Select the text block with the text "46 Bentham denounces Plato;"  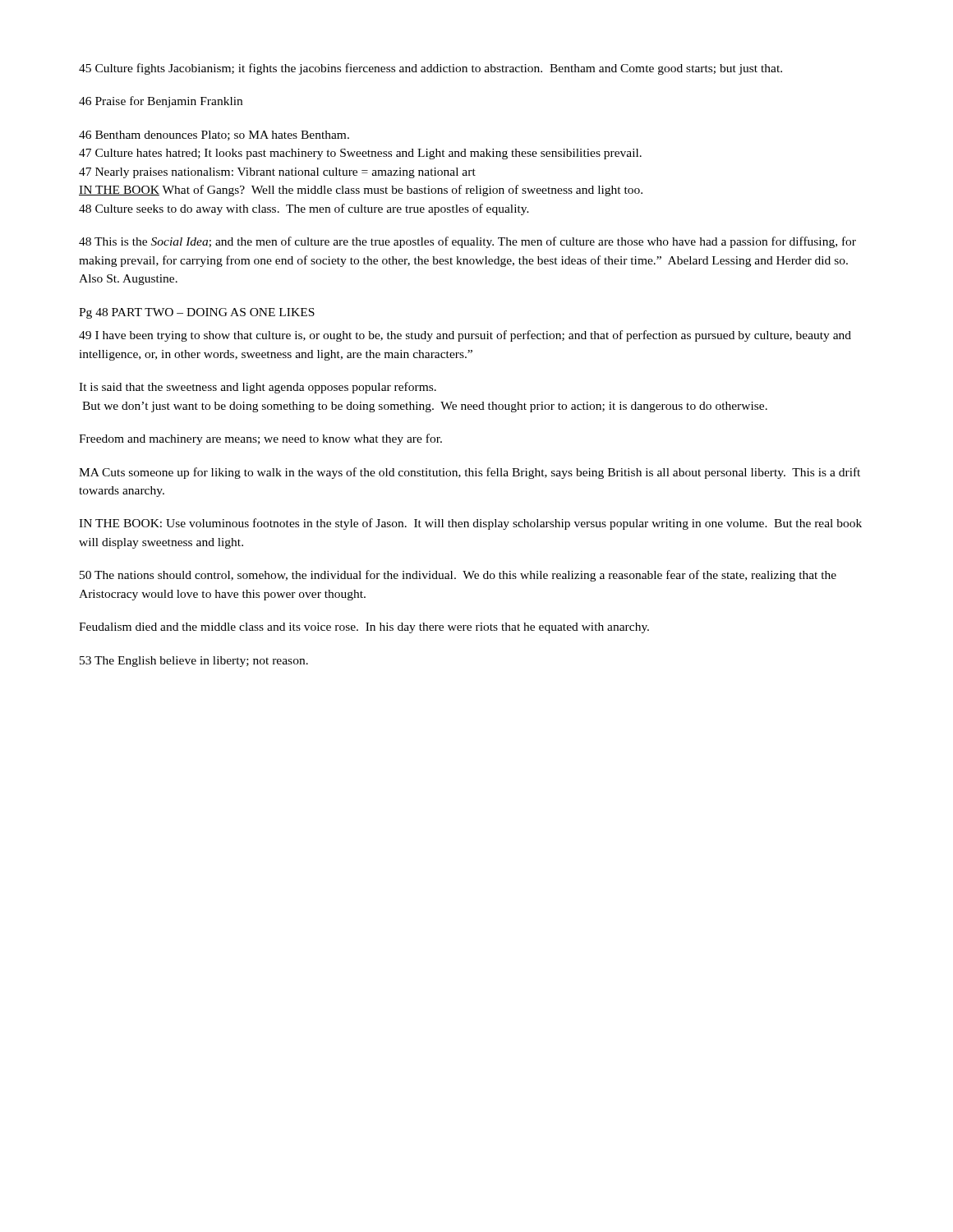point(361,171)
